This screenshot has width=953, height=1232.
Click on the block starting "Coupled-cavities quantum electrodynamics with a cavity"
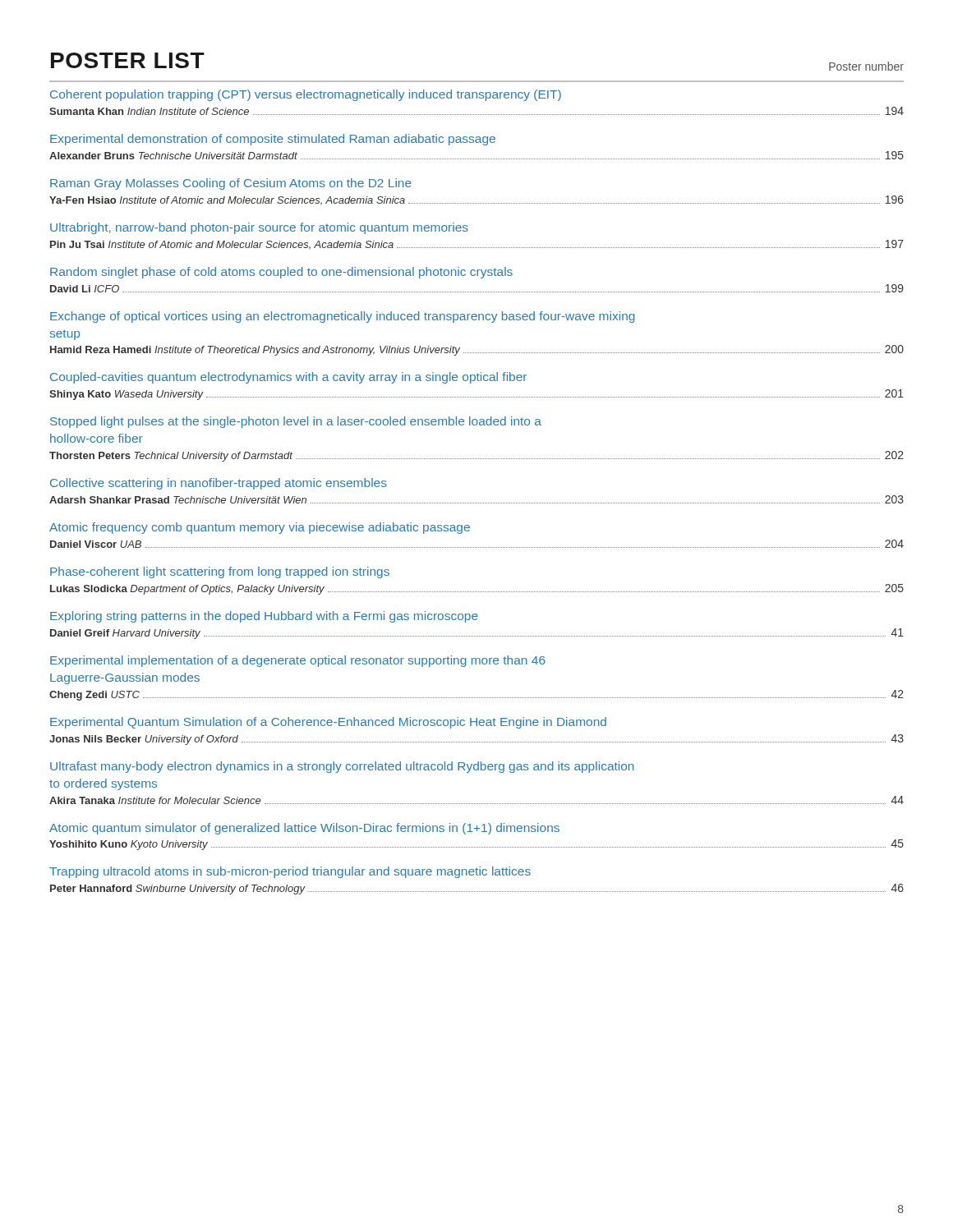tap(476, 385)
